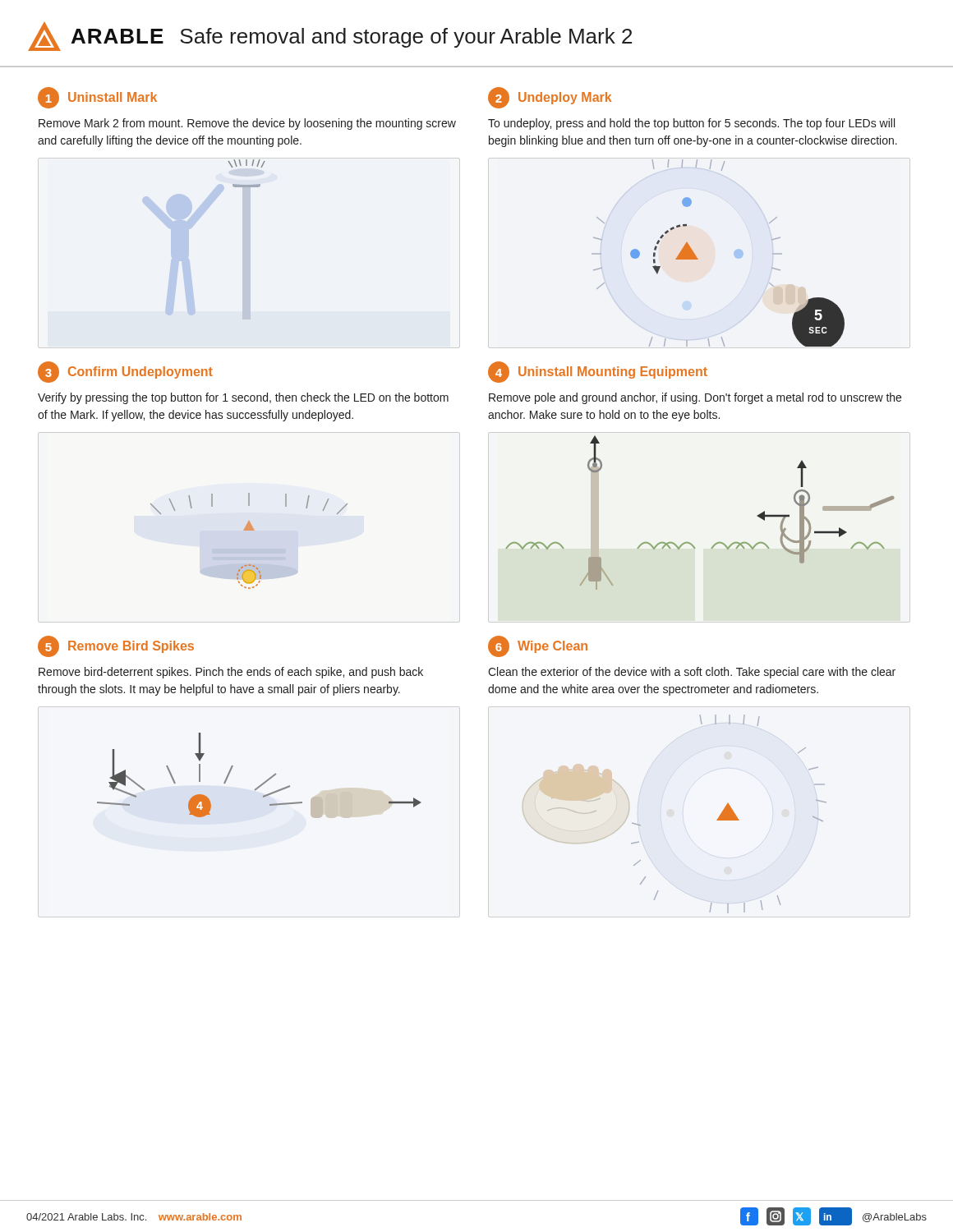Screen dimensions: 1232x953
Task: Navigate to the region starting "5 Remove Bird Spikes"
Action: click(116, 646)
